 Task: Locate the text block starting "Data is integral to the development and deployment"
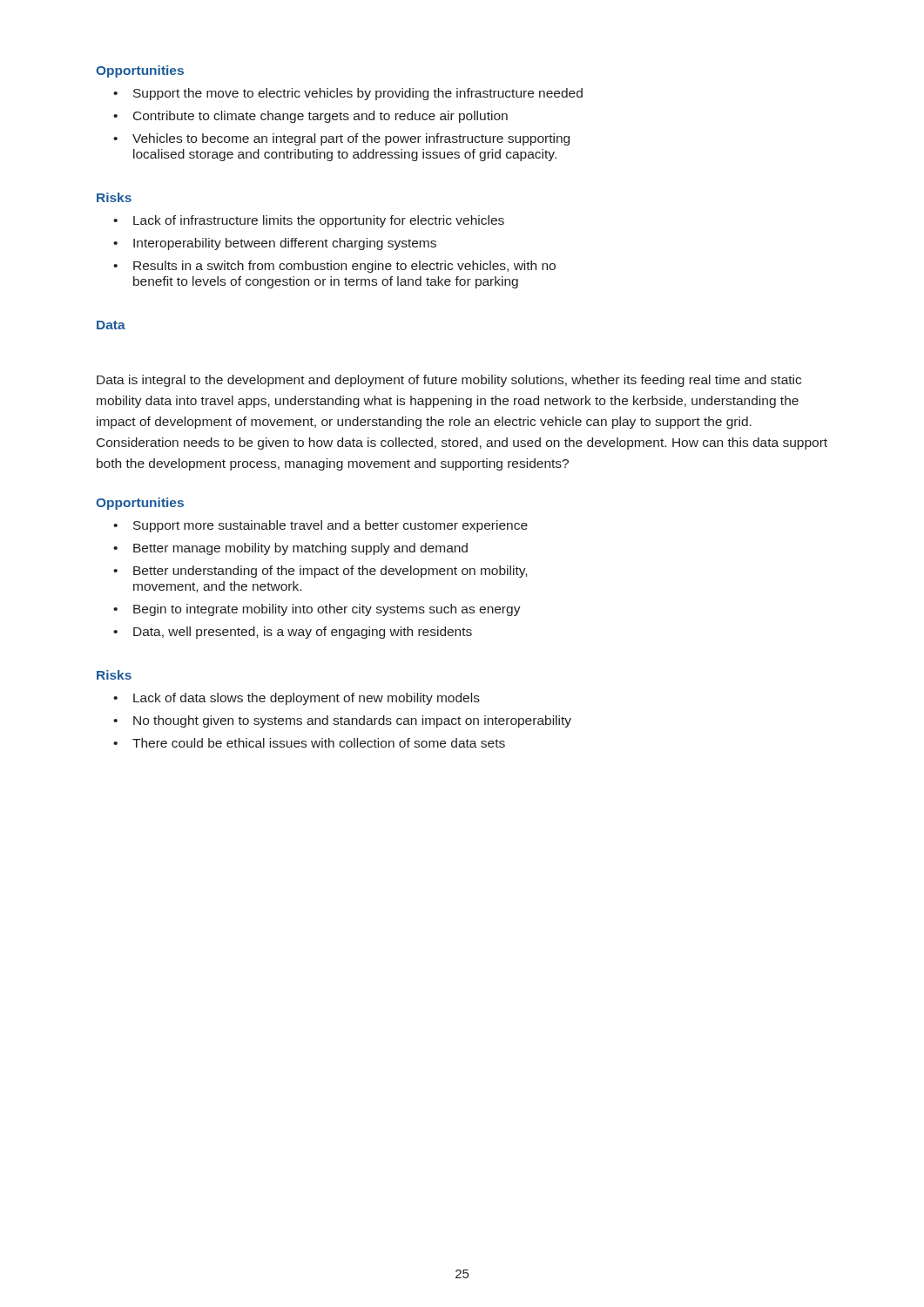pyautogui.click(x=462, y=421)
